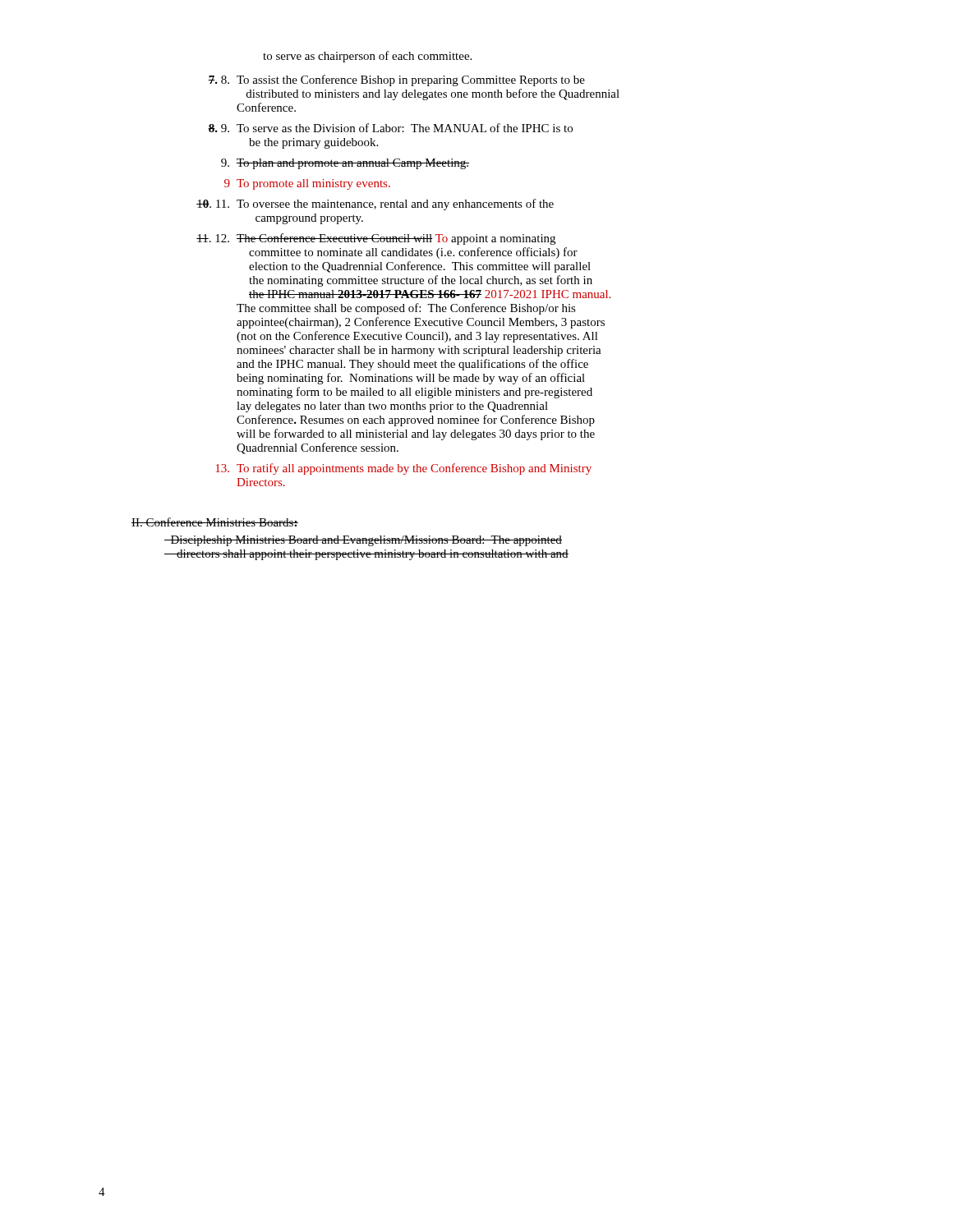Click the passage that begins "to serve as chairperson of each"
Image resolution: width=953 pixels, height=1232 pixels.
pyautogui.click(x=368, y=56)
